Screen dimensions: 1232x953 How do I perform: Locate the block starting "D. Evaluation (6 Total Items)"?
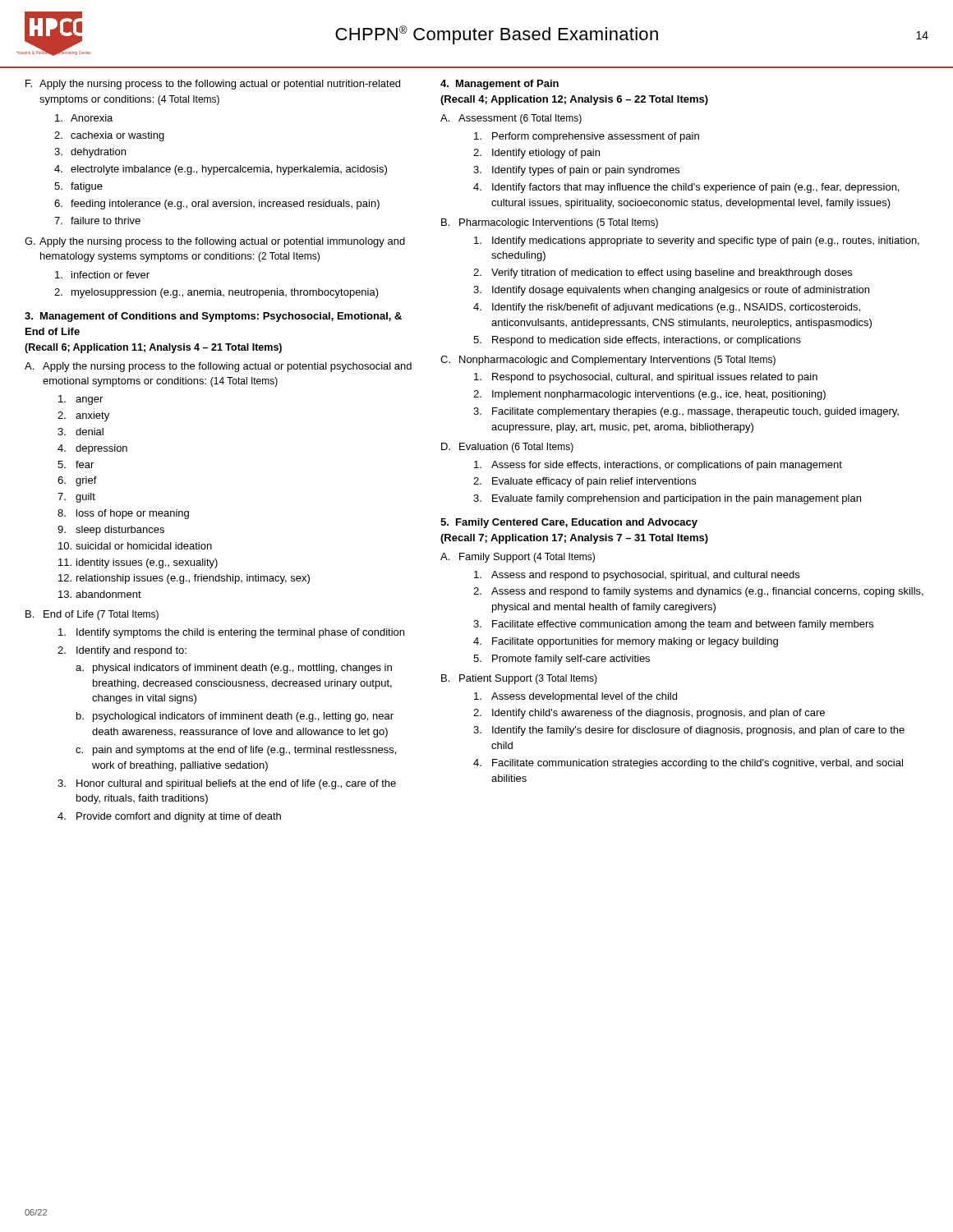coord(507,447)
